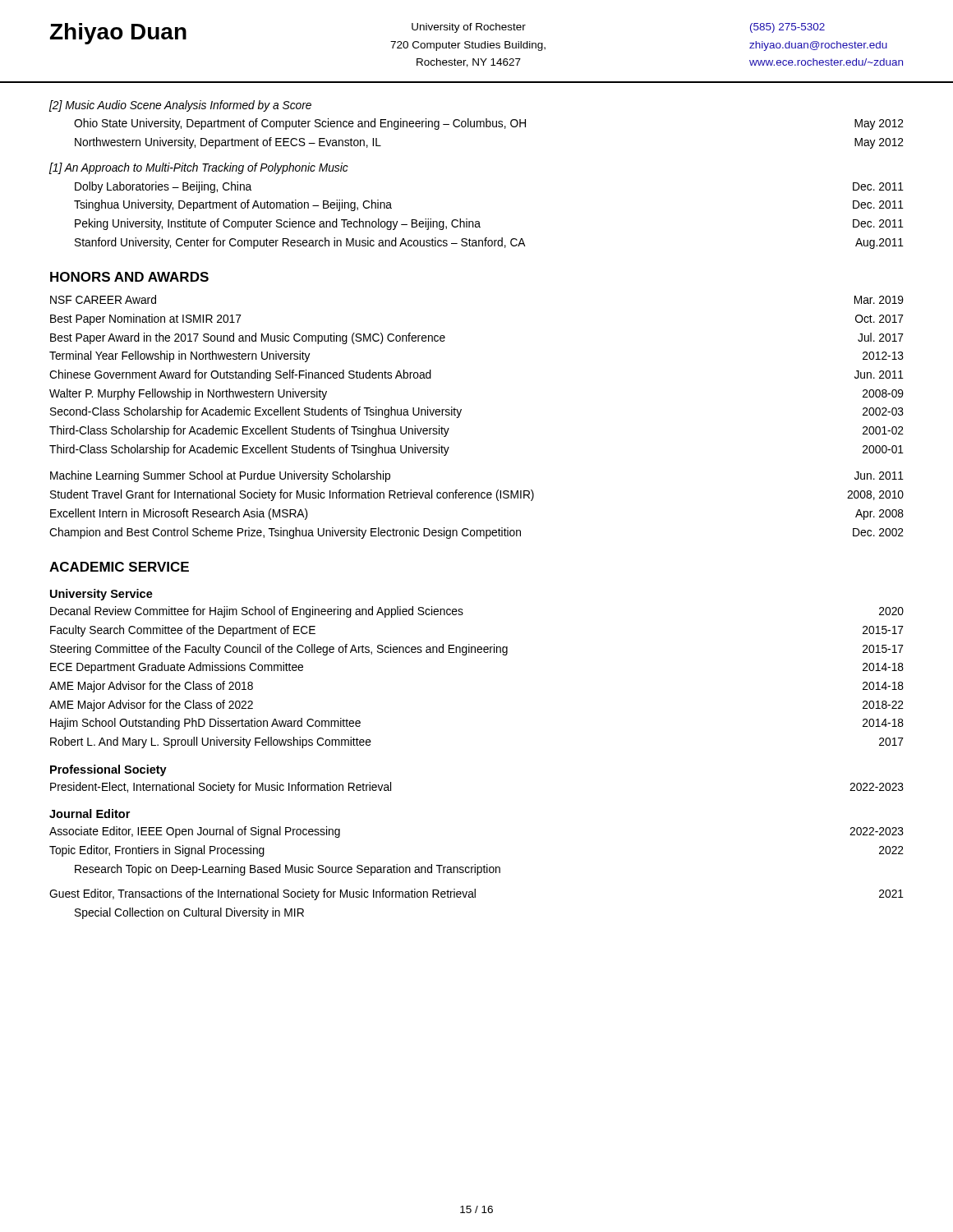Locate the block starting "Hajim School Outstanding"
This screenshot has width=953, height=1232.
pyautogui.click(x=203, y=725)
